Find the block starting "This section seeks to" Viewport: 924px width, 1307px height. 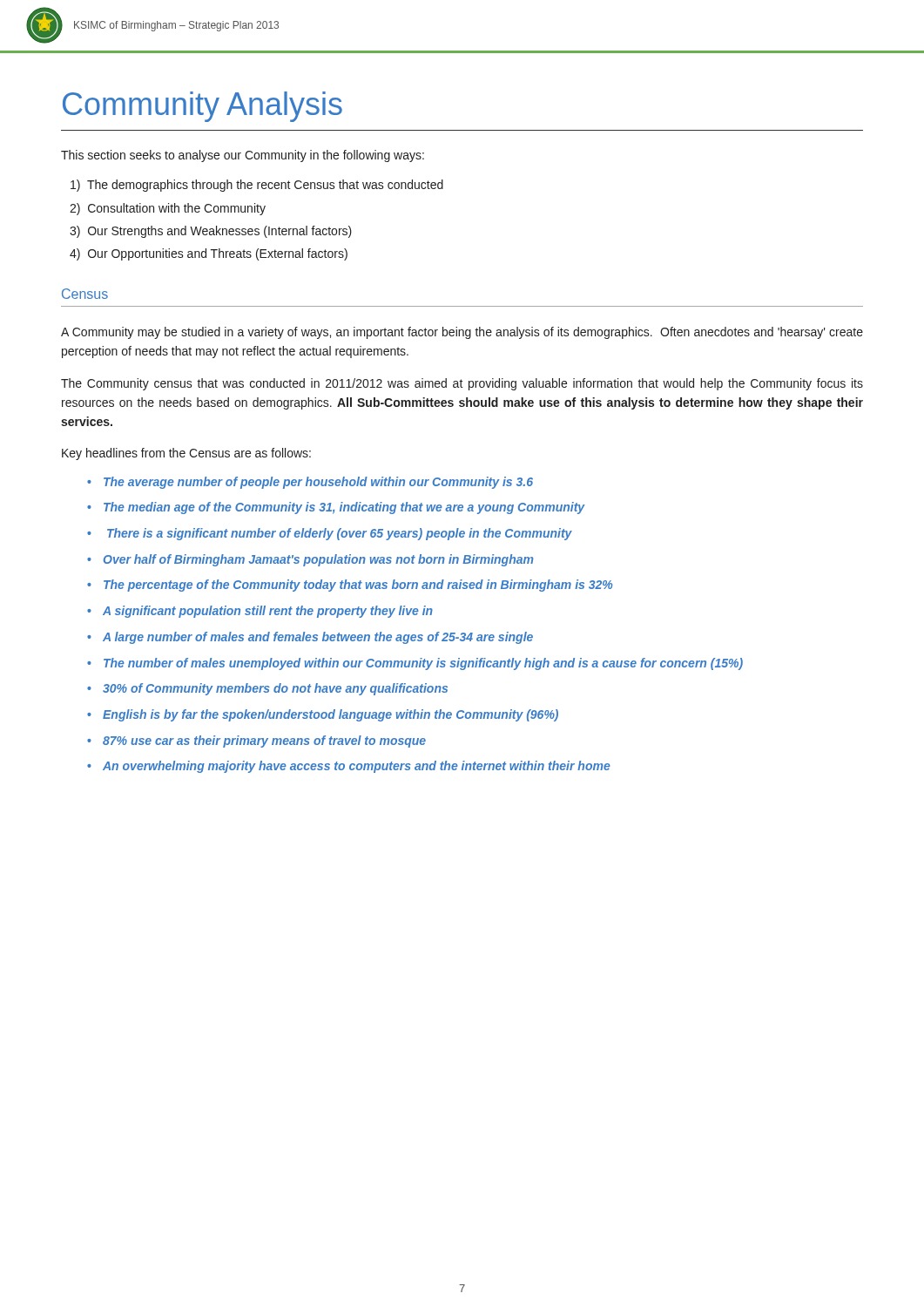tap(243, 155)
